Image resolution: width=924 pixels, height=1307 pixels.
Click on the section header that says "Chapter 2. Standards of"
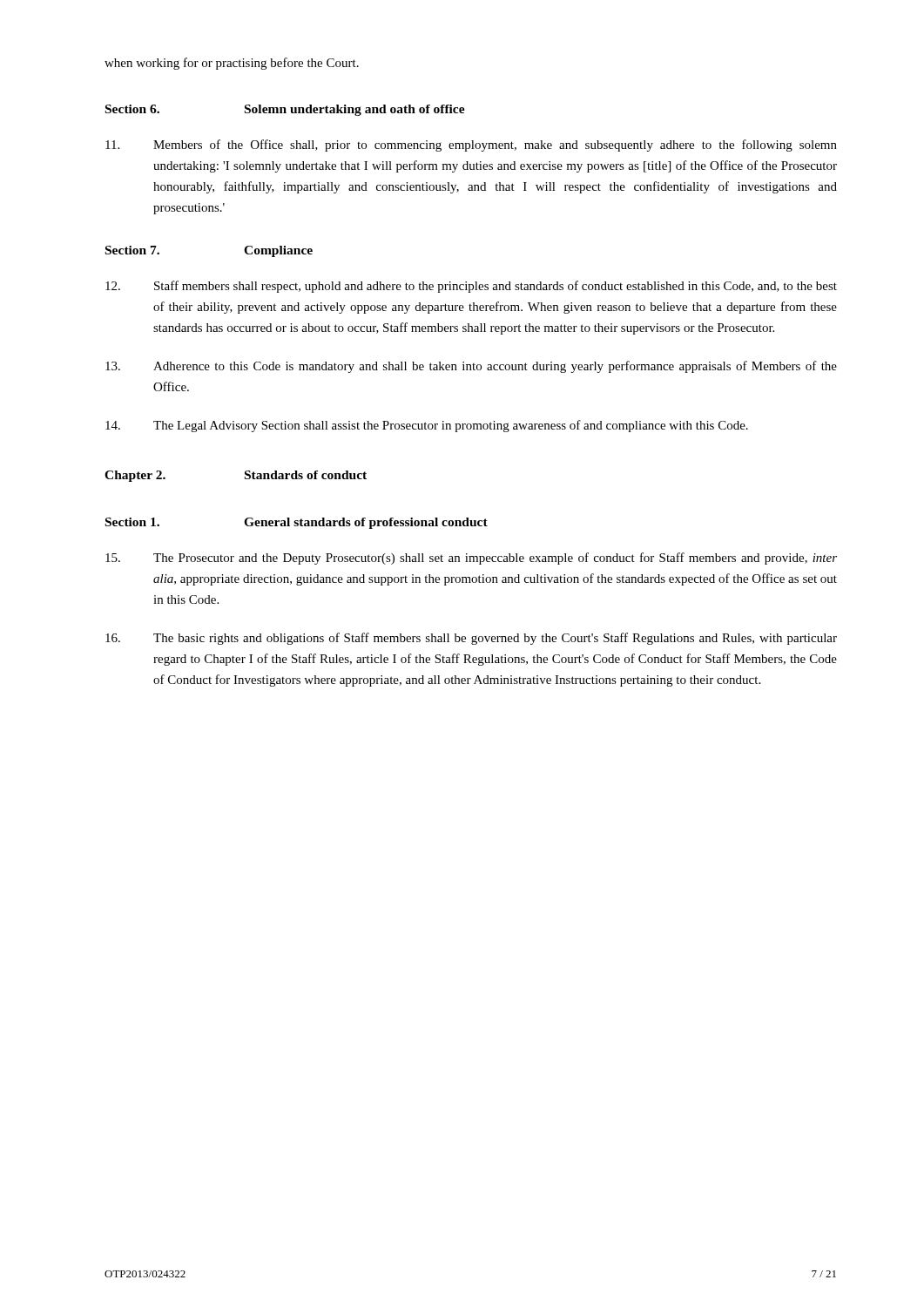236,475
